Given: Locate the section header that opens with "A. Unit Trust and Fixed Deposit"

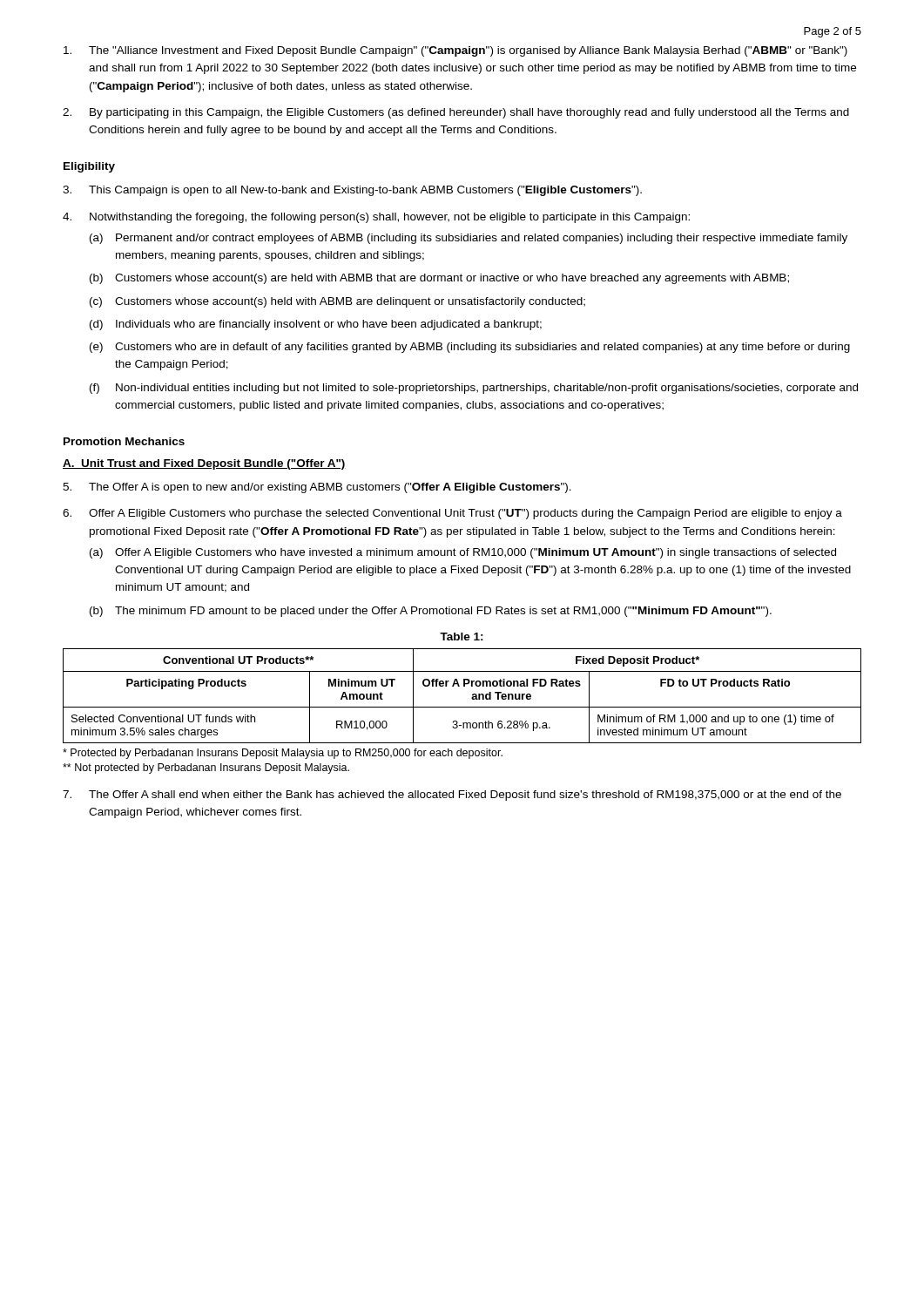Looking at the screenshot, I should [204, 463].
